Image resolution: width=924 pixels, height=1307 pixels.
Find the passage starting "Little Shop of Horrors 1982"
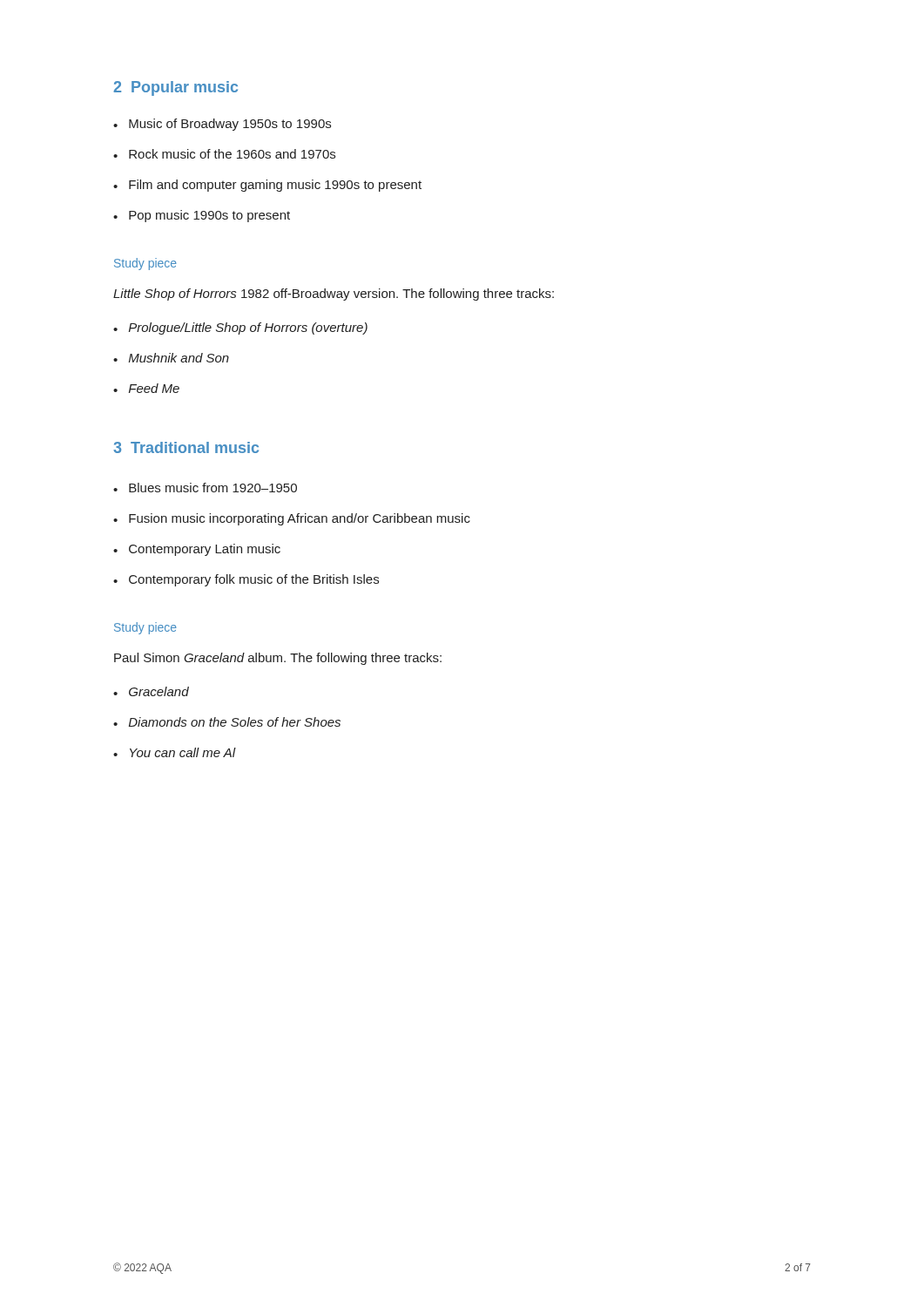[334, 293]
